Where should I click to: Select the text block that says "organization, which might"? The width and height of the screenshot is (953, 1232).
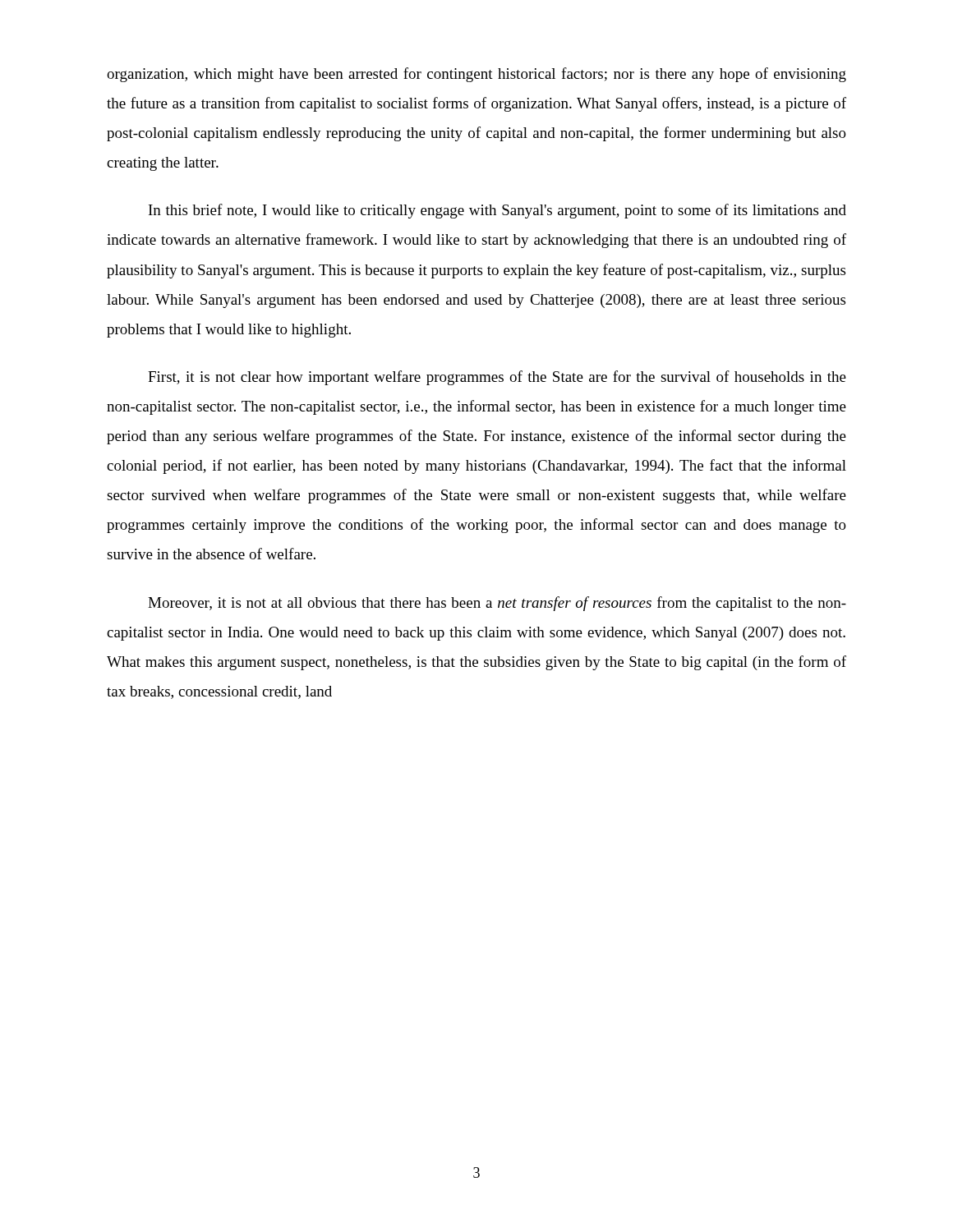point(476,118)
